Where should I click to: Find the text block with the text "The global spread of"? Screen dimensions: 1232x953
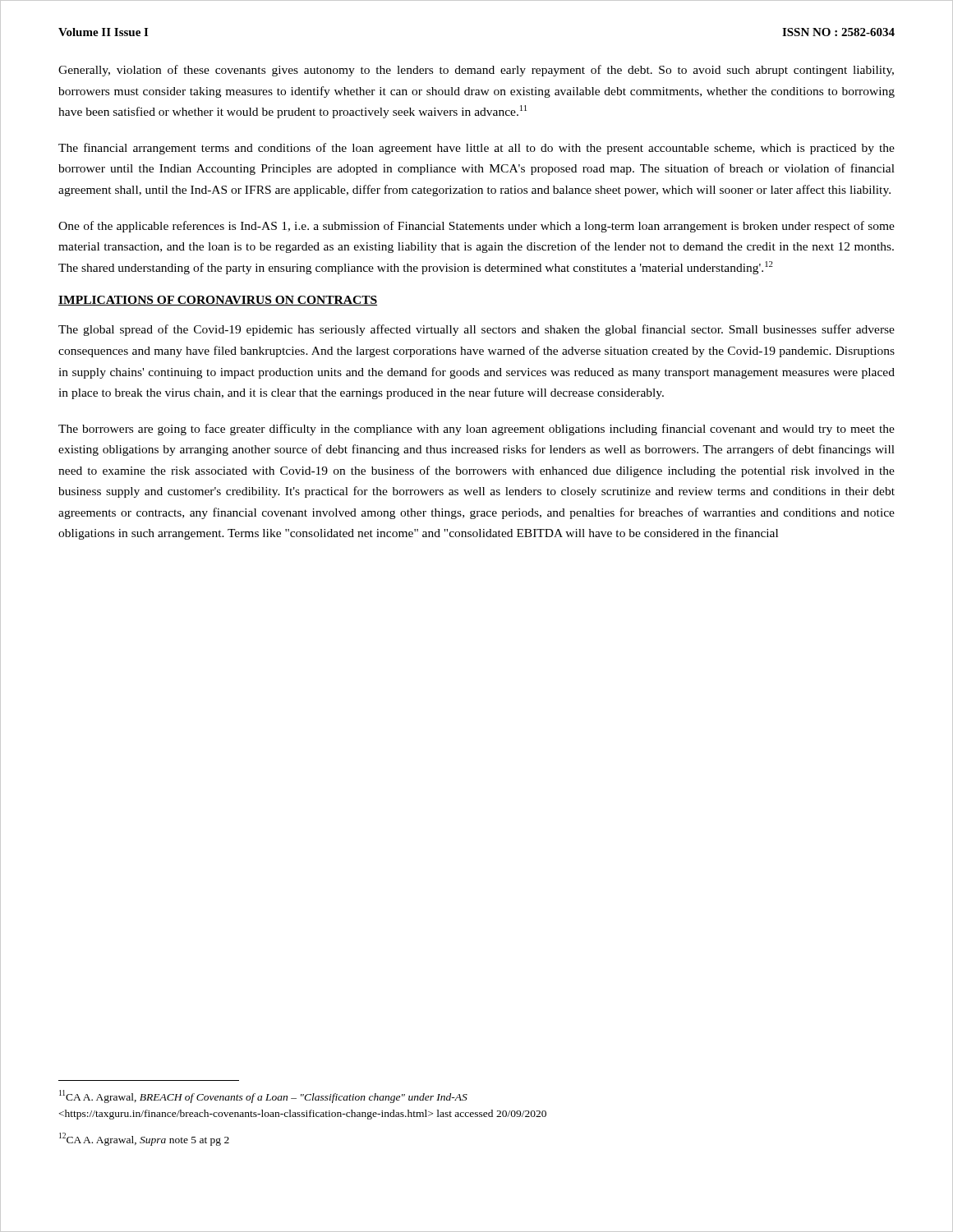(476, 361)
